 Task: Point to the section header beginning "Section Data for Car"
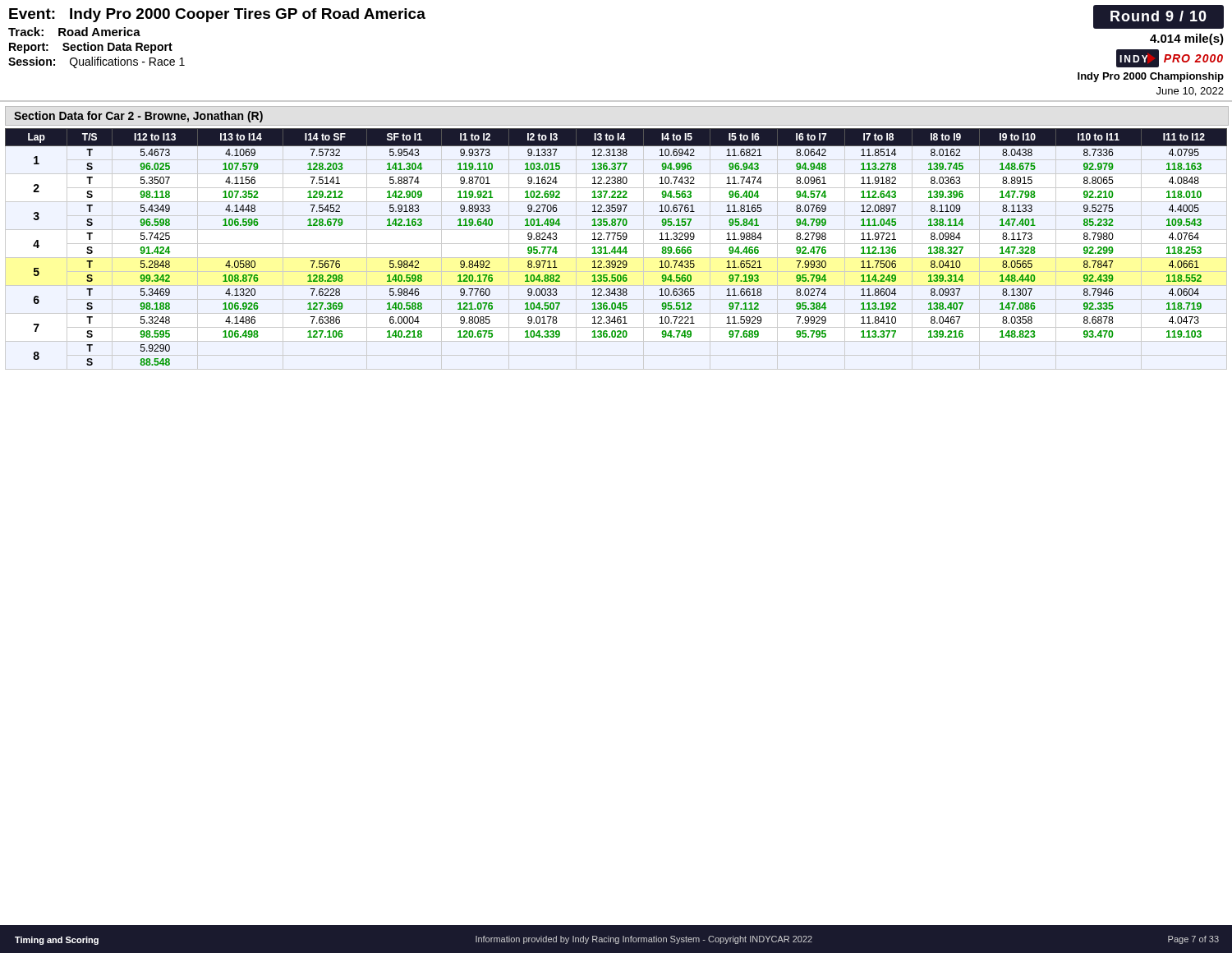pyautogui.click(x=139, y=116)
